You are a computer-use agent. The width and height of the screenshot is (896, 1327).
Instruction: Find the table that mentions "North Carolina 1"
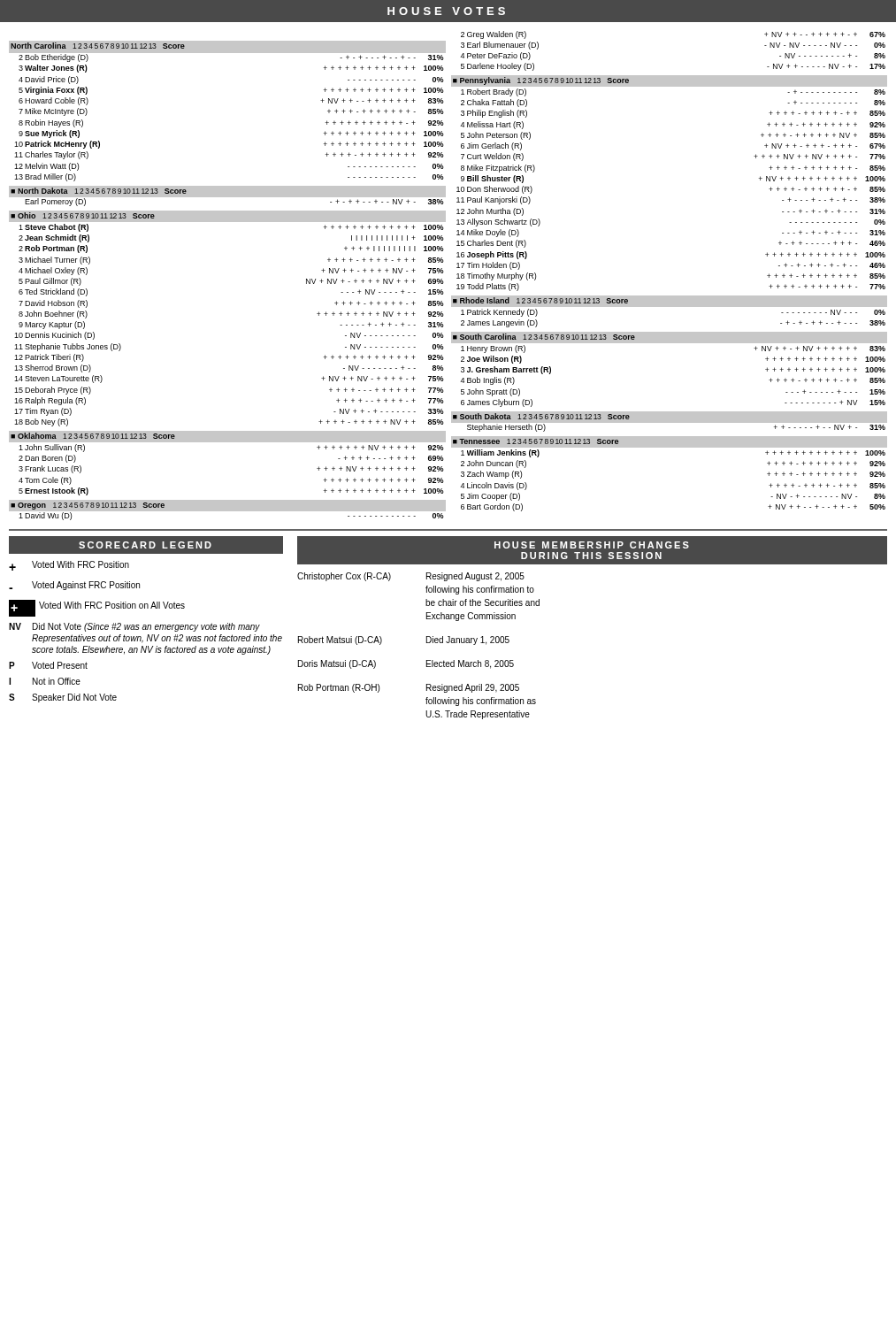coord(227,276)
